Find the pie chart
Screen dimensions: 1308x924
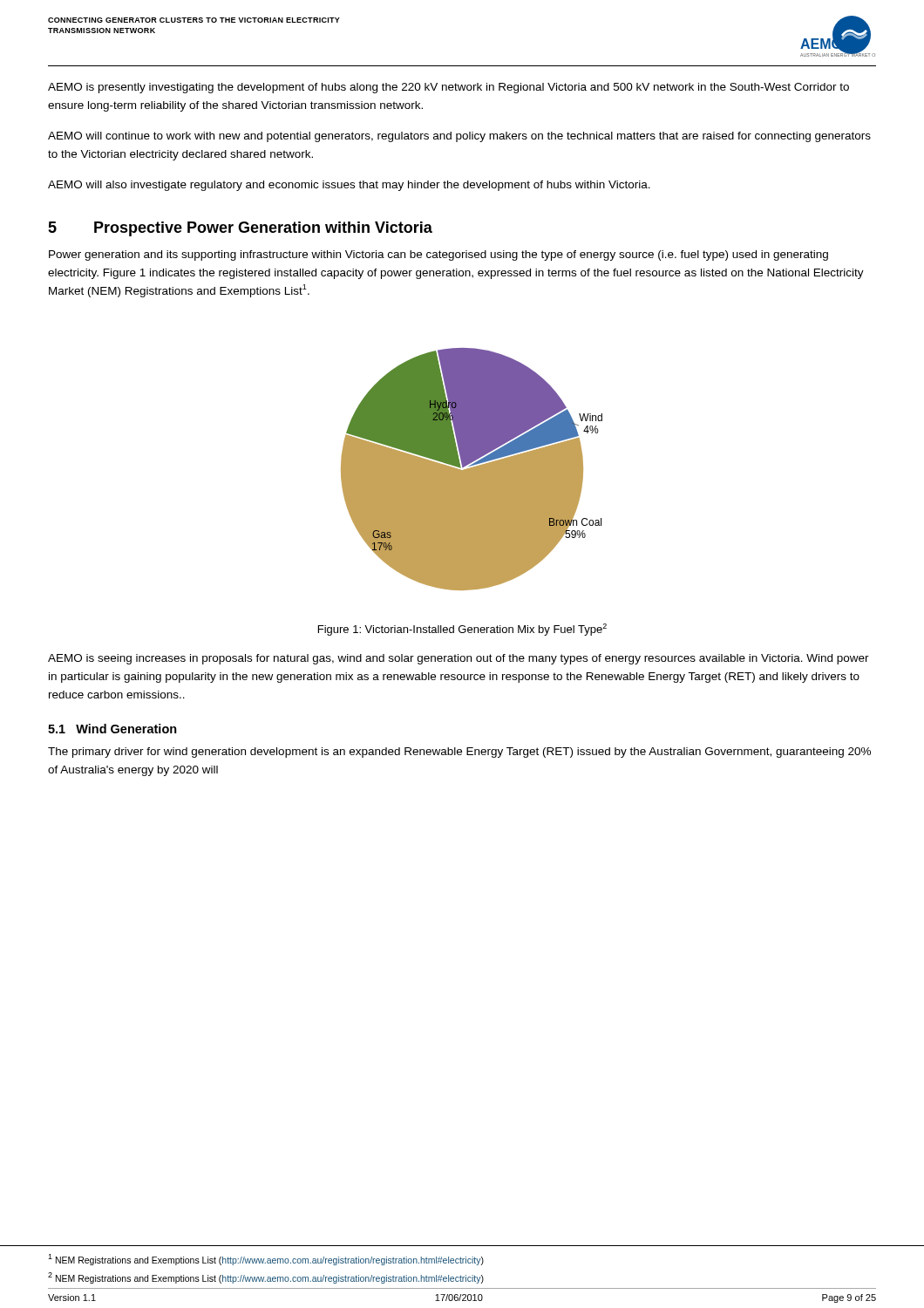coord(462,465)
